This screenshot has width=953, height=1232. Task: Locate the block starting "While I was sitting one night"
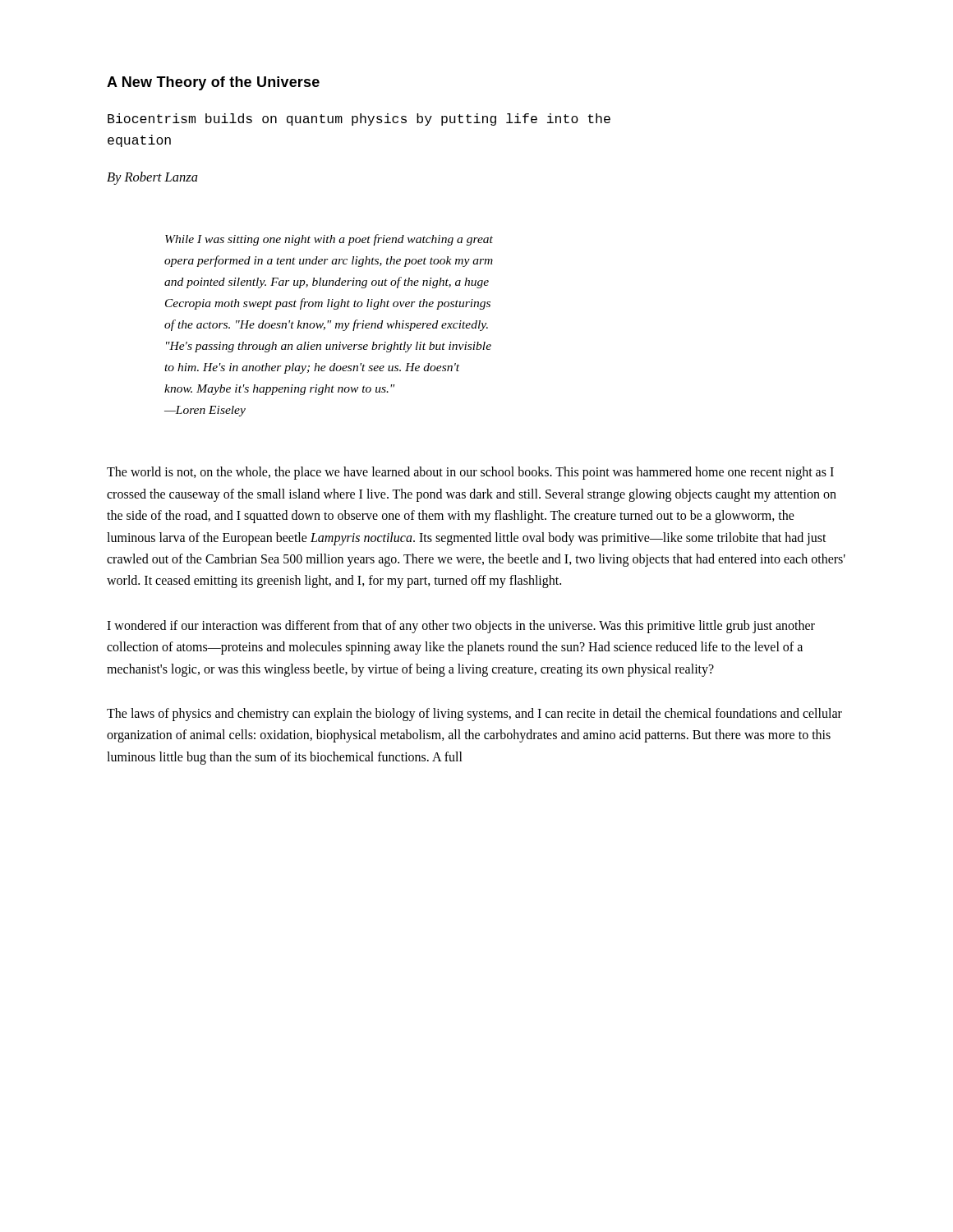click(x=329, y=240)
